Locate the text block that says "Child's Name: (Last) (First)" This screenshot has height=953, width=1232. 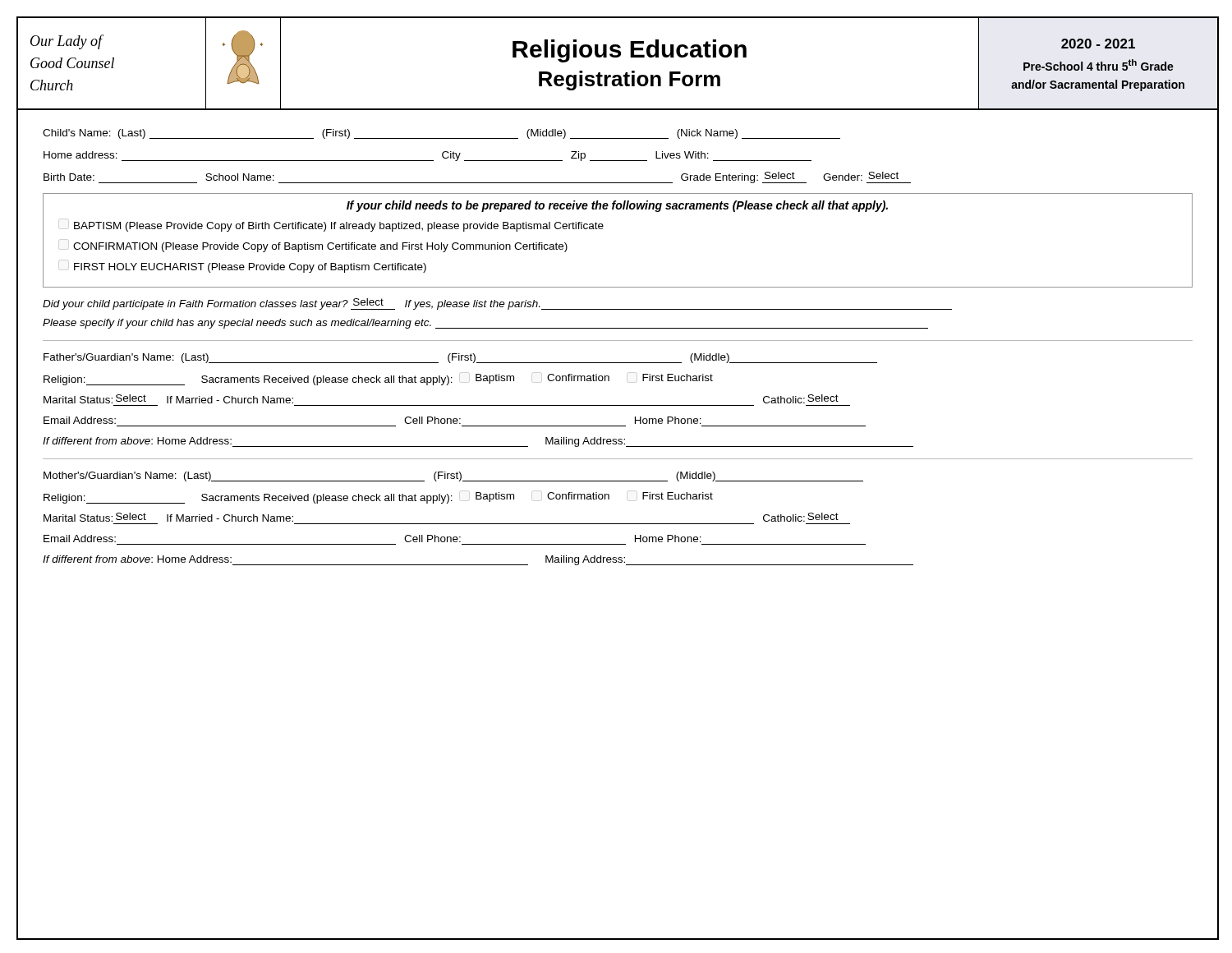(441, 132)
